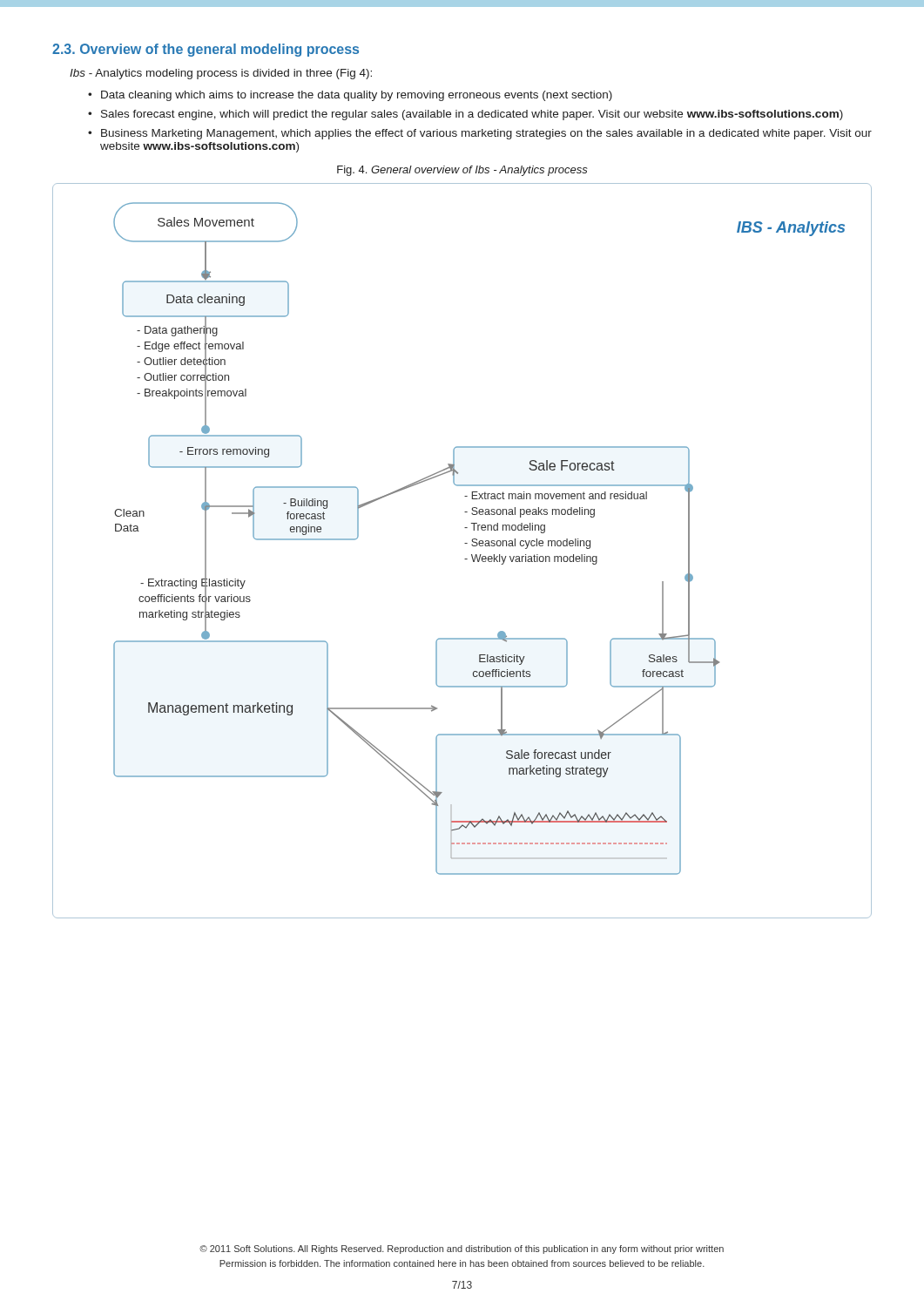Screen dimensions: 1307x924
Task: Locate the block starting "2.3. Overview of the general modeling"
Action: tap(206, 49)
